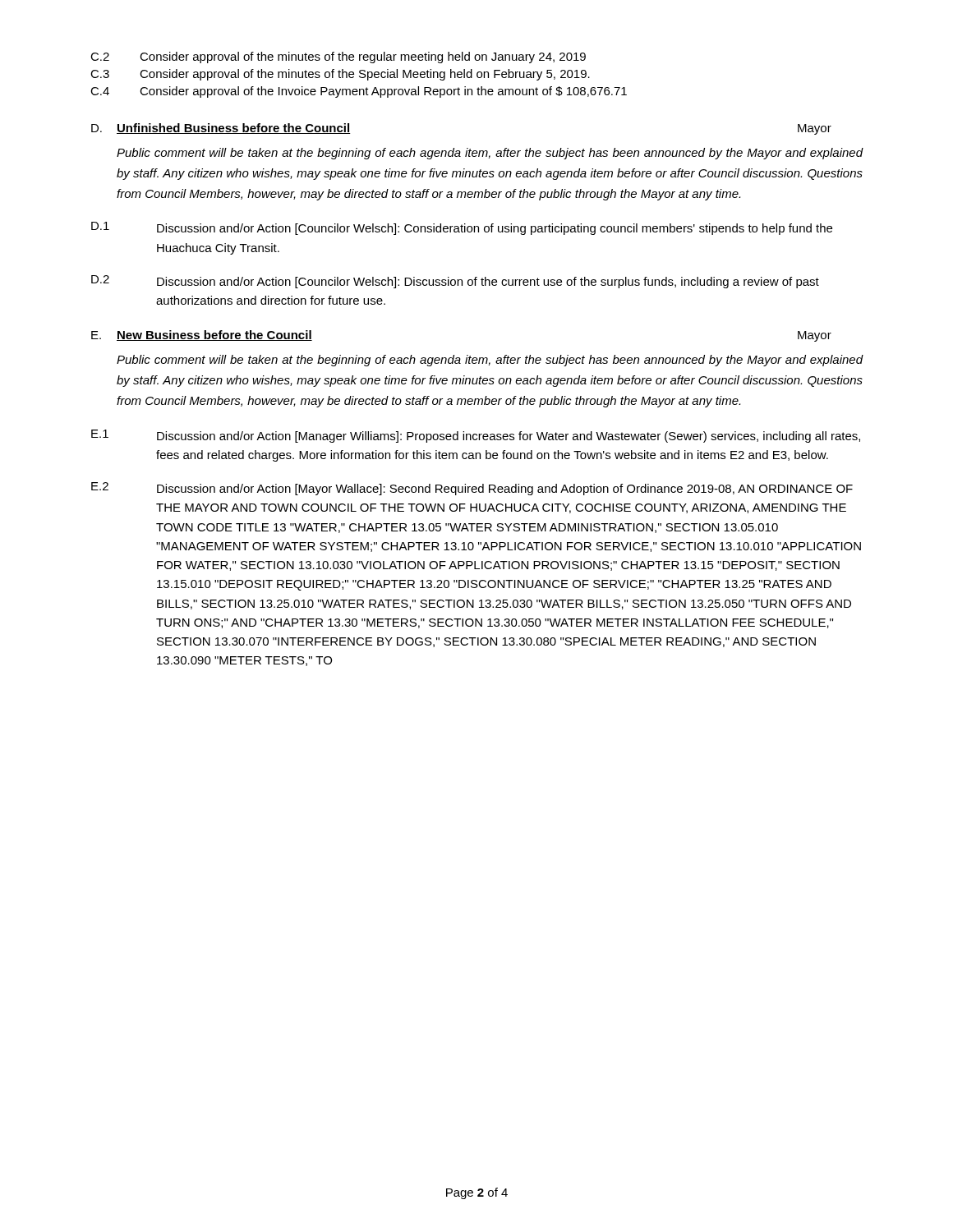Viewport: 953px width, 1232px height.
Task: Find the text starting "E.2 Discussion and/or Action [Mayor"
Action: point(476,574)
